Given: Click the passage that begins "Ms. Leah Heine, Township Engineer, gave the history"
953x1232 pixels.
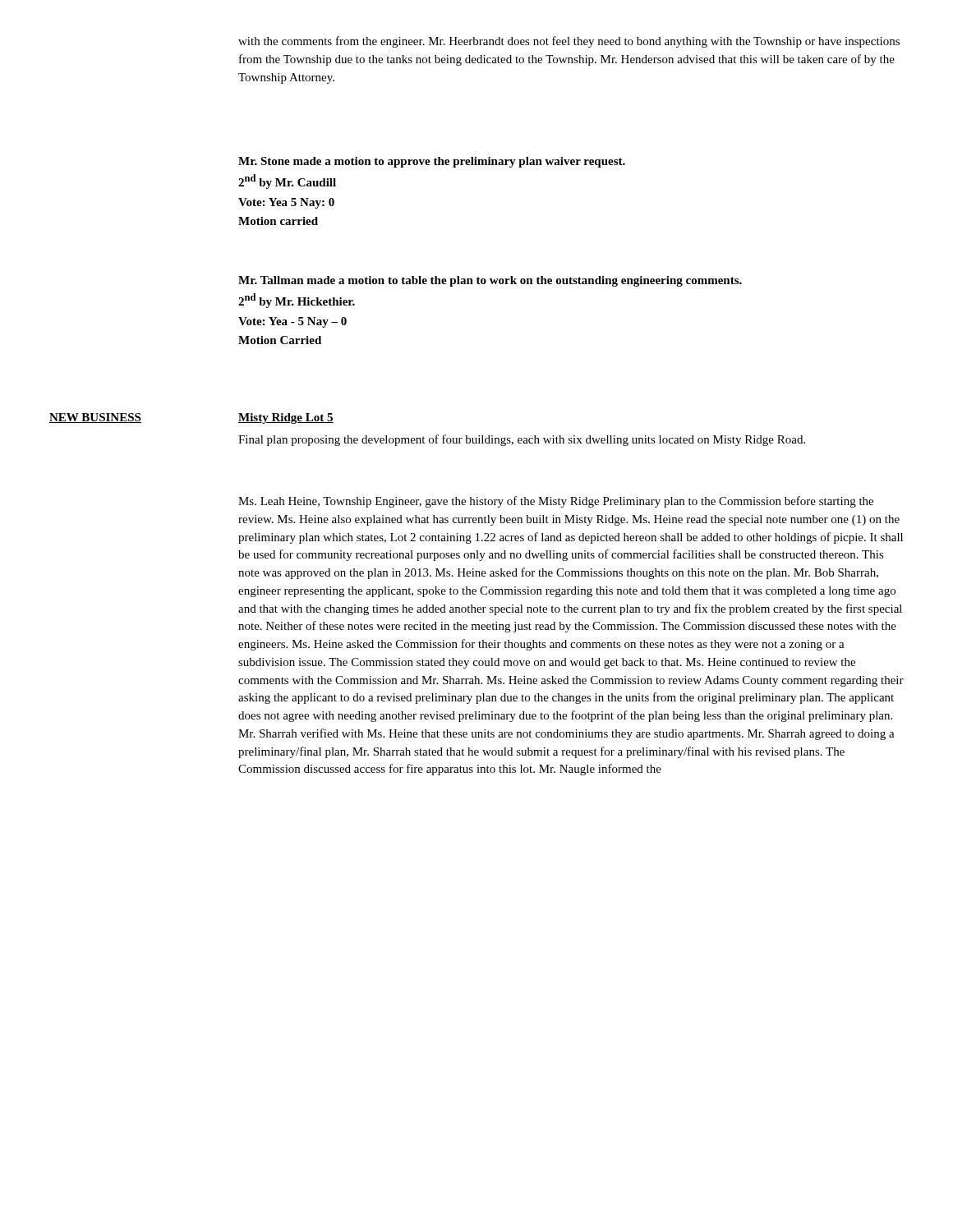Looking at the screenshot, I should click(571, 635).
